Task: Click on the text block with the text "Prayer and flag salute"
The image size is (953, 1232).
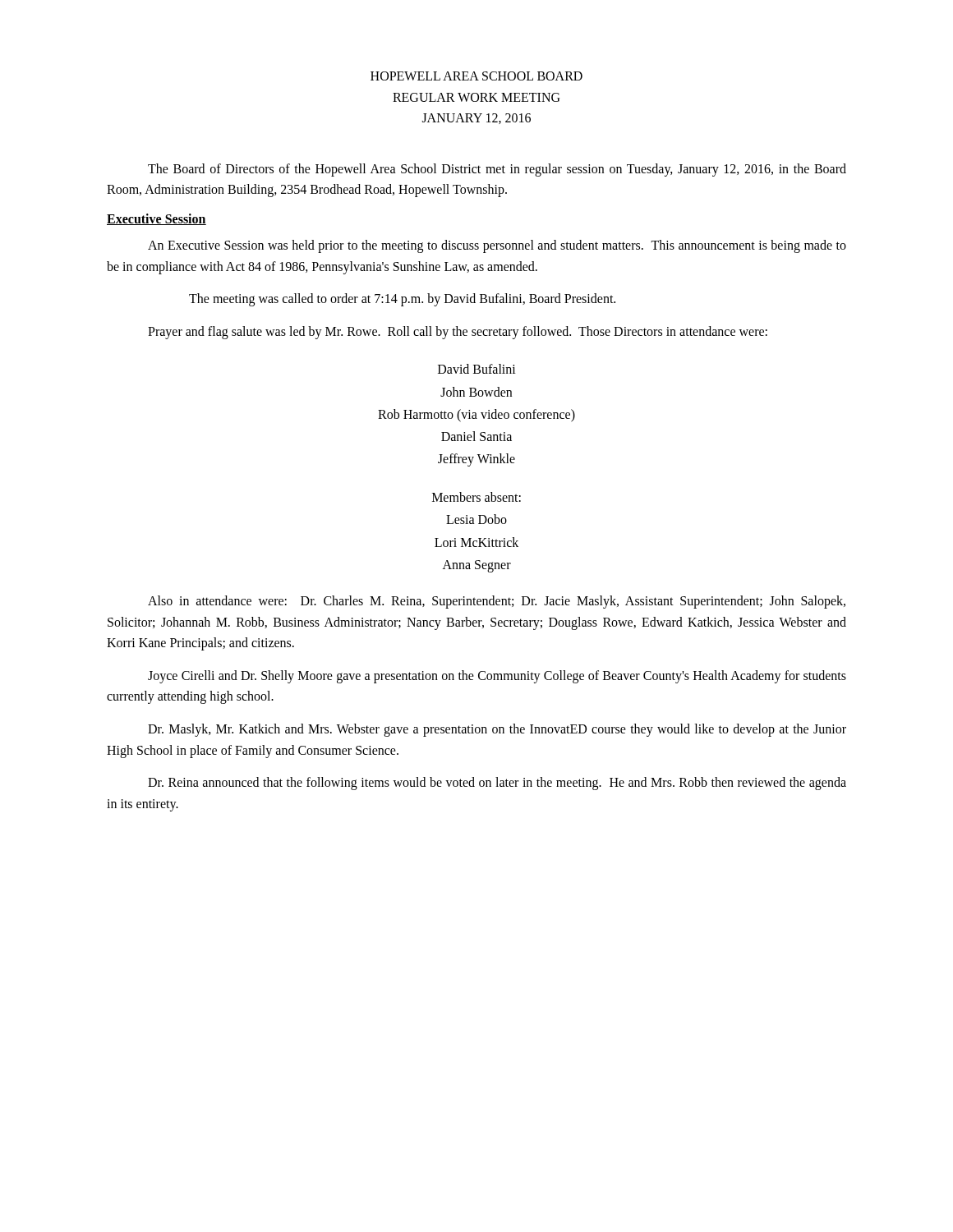Action: (x=458, y=331)
